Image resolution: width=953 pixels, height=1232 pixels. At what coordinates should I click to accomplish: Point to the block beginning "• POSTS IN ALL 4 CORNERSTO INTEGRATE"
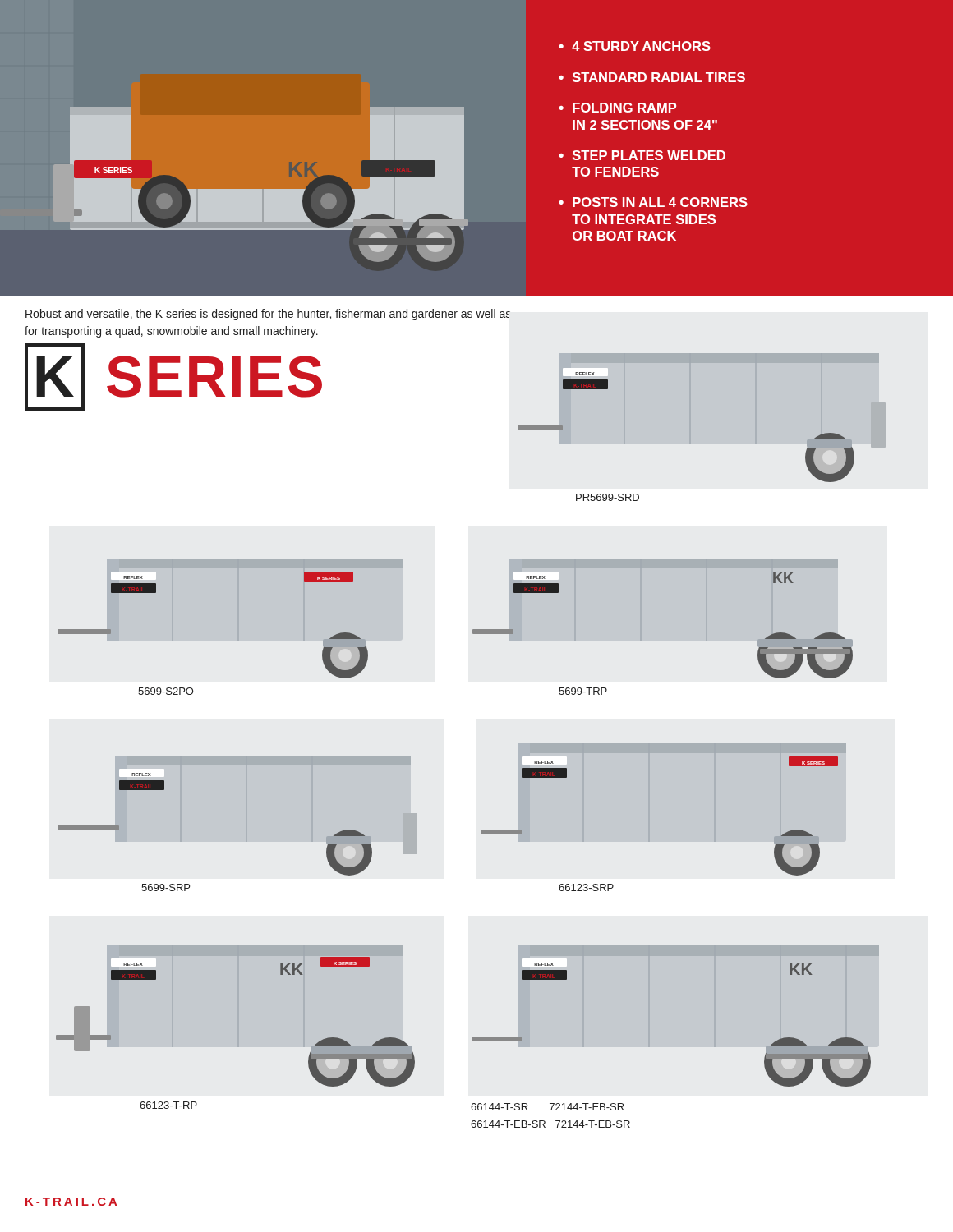click(x=653, y=219)
